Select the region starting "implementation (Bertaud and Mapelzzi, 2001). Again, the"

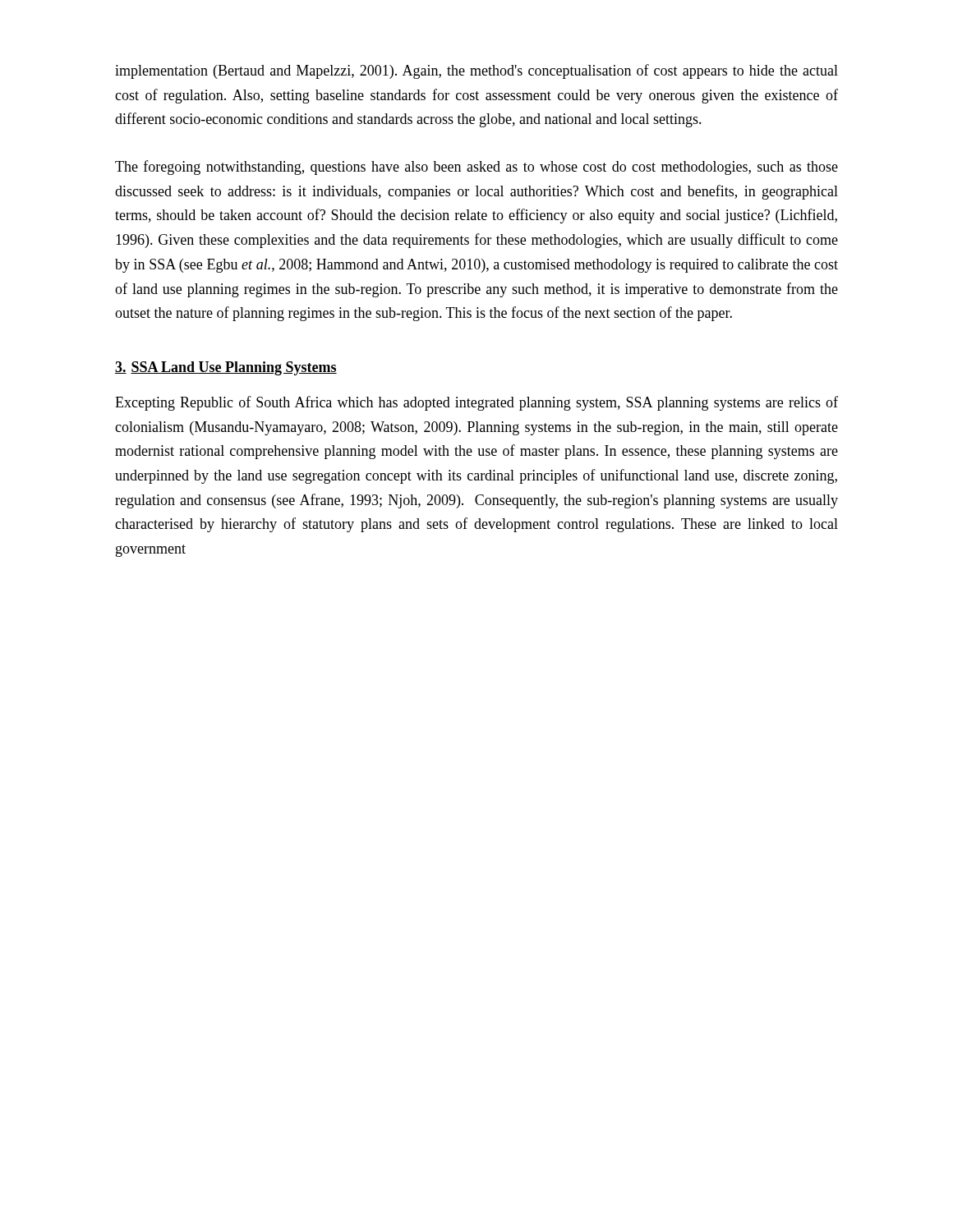click(476, 95)
